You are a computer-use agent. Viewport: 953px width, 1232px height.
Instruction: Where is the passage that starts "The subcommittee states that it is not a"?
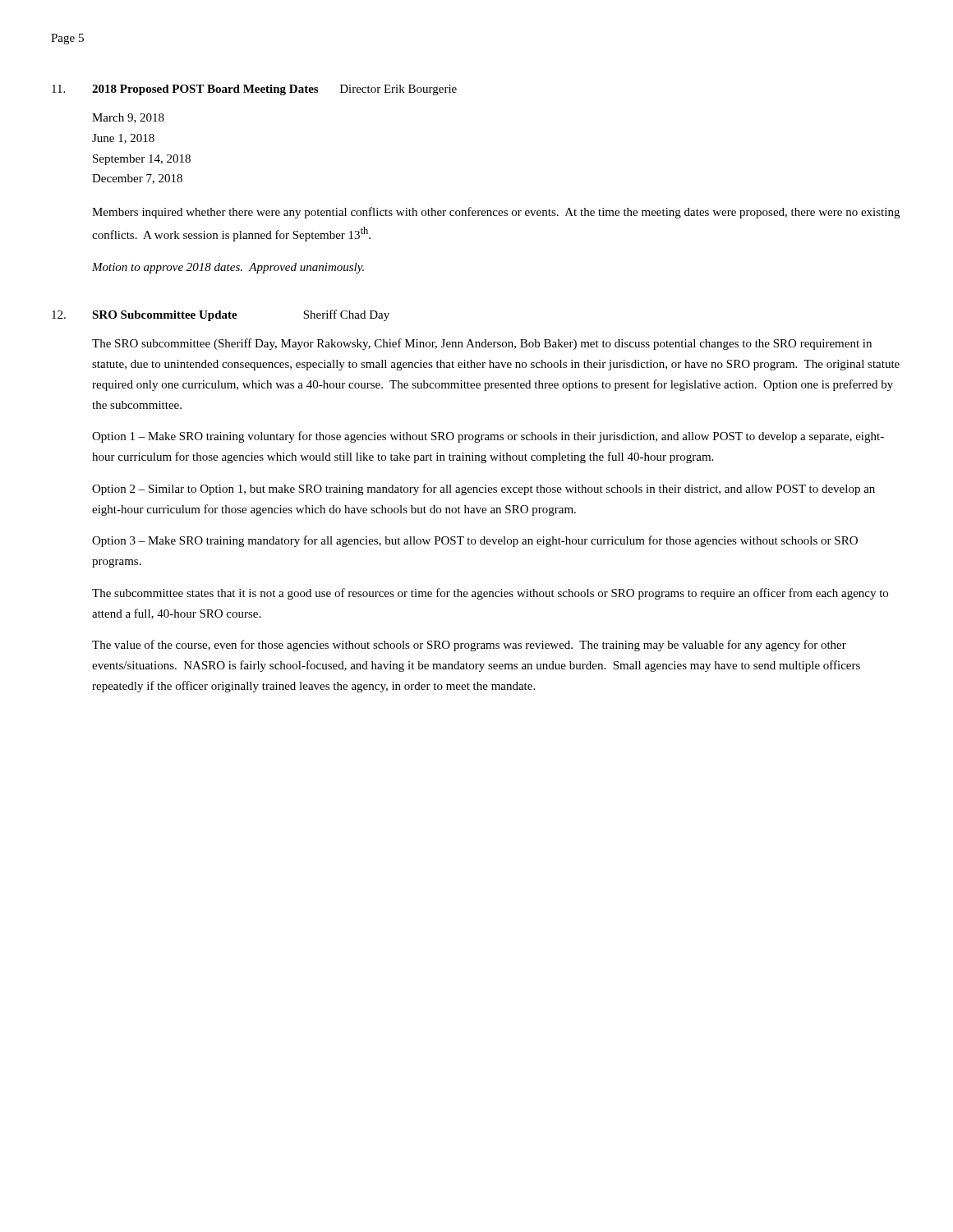490,603
